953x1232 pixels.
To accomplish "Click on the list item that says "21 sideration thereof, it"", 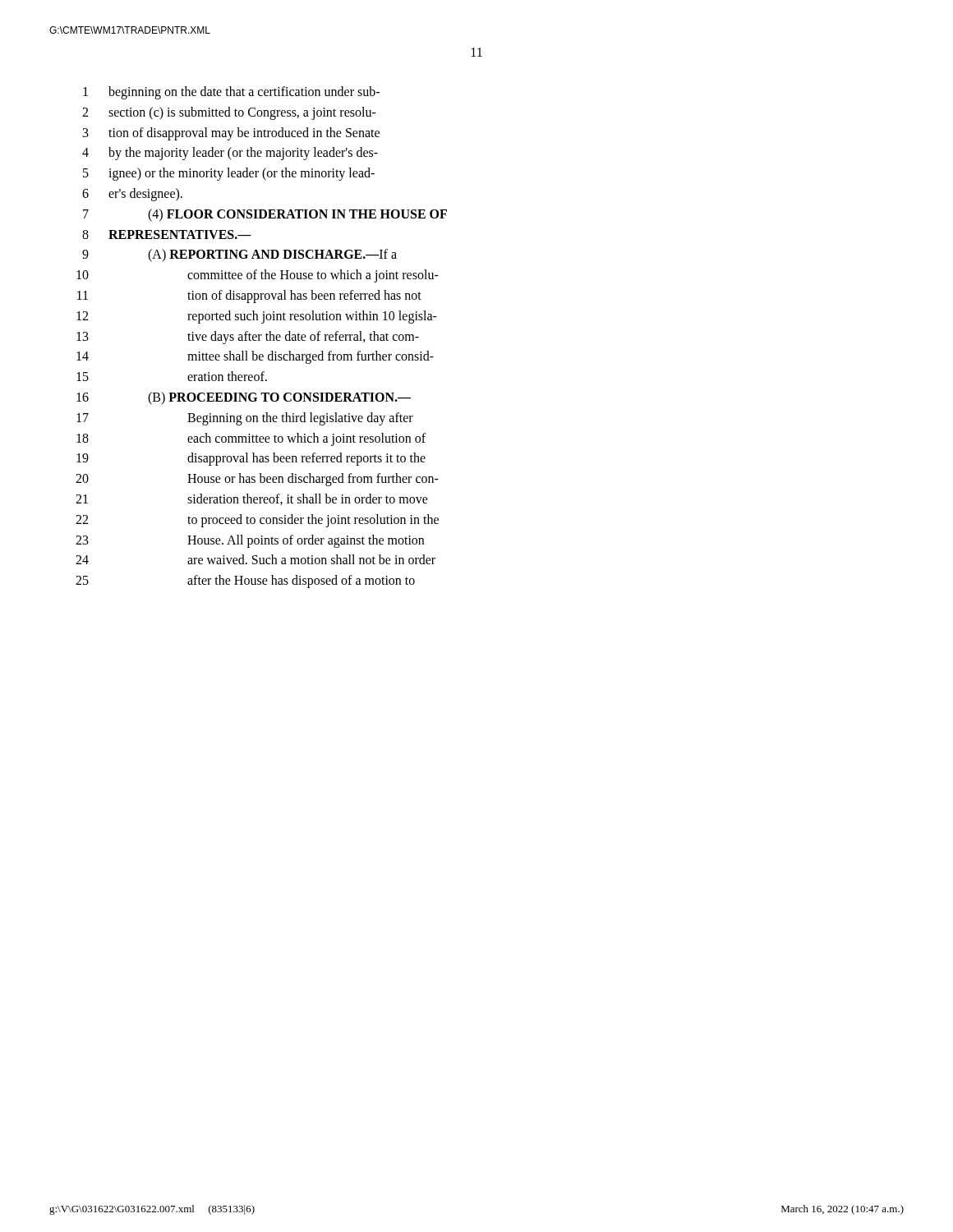I will pos(252,499).
